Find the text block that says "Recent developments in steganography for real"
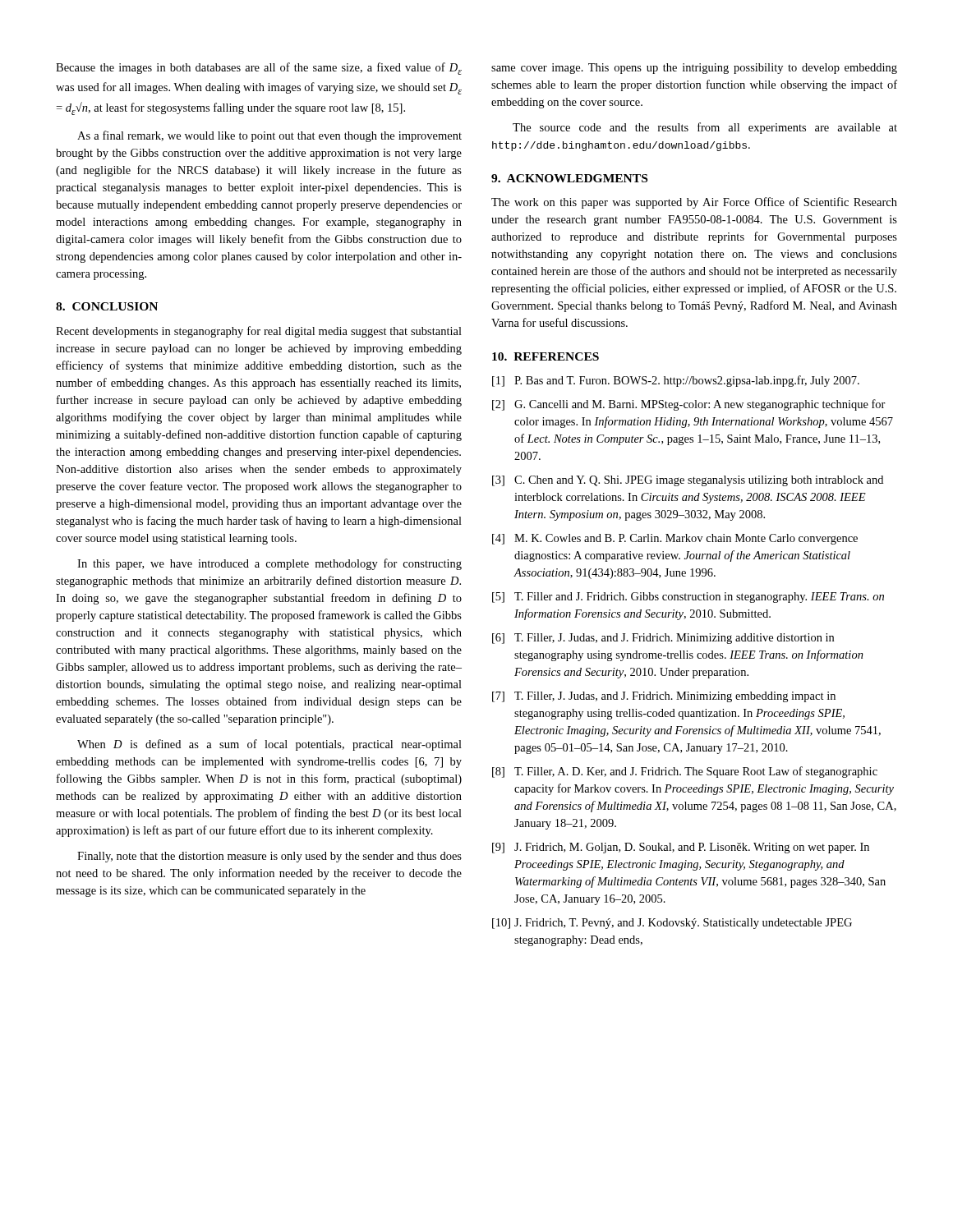The width and height of the screenshot is (953, 1232). [x=259, y=611]
